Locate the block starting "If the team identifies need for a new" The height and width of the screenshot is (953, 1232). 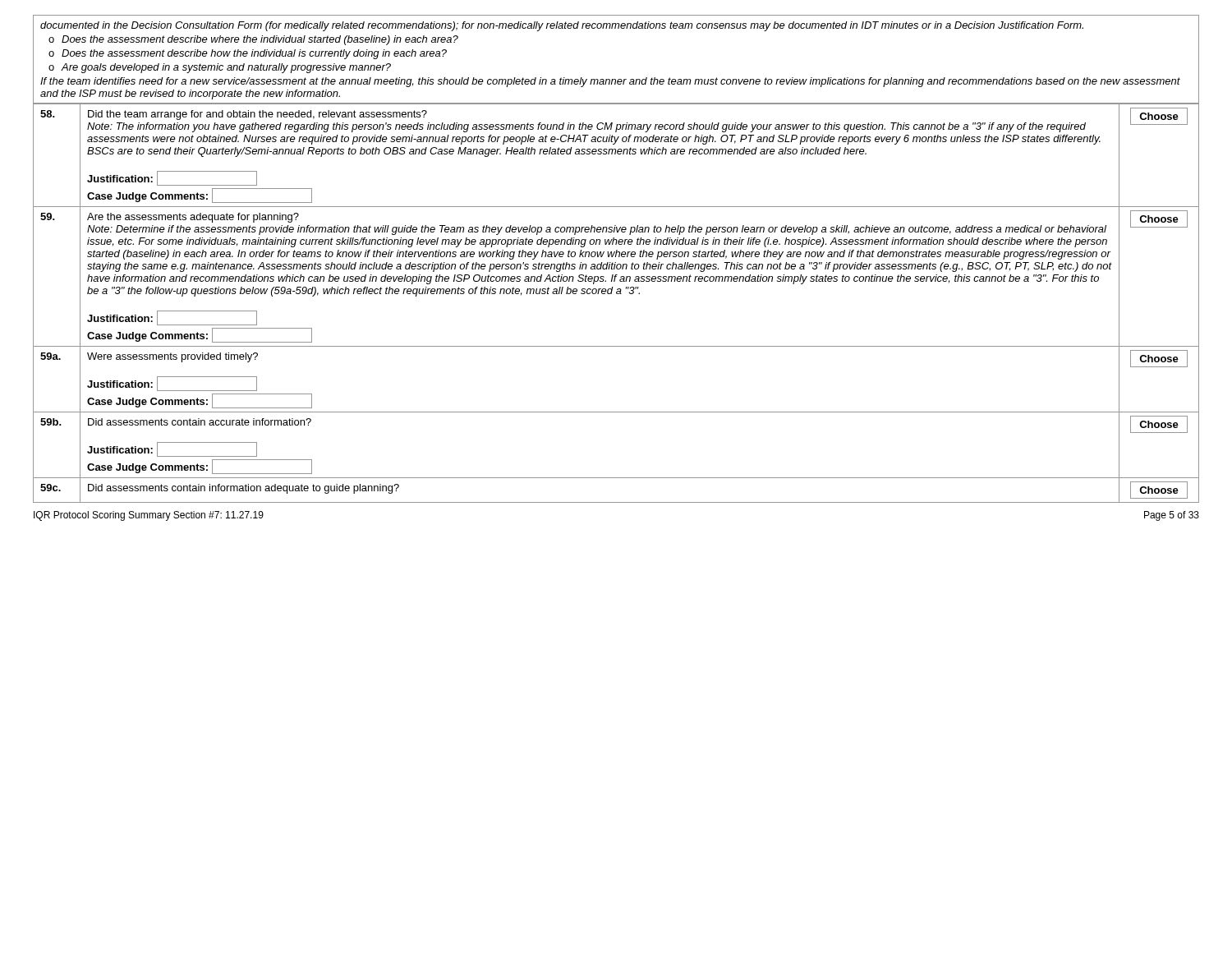pos(610,87)
